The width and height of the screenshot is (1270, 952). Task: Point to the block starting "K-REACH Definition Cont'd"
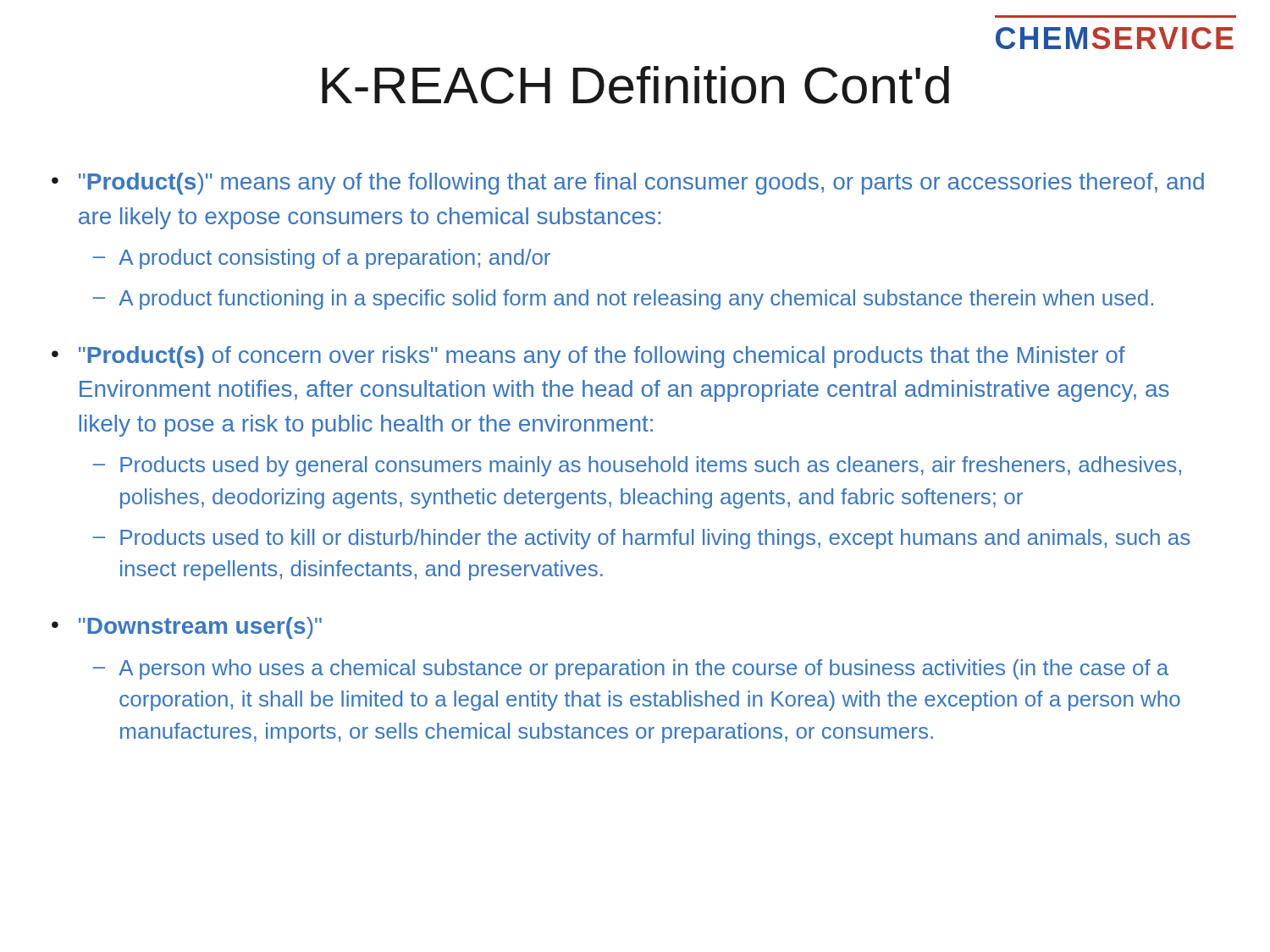(x=635, y=85)
